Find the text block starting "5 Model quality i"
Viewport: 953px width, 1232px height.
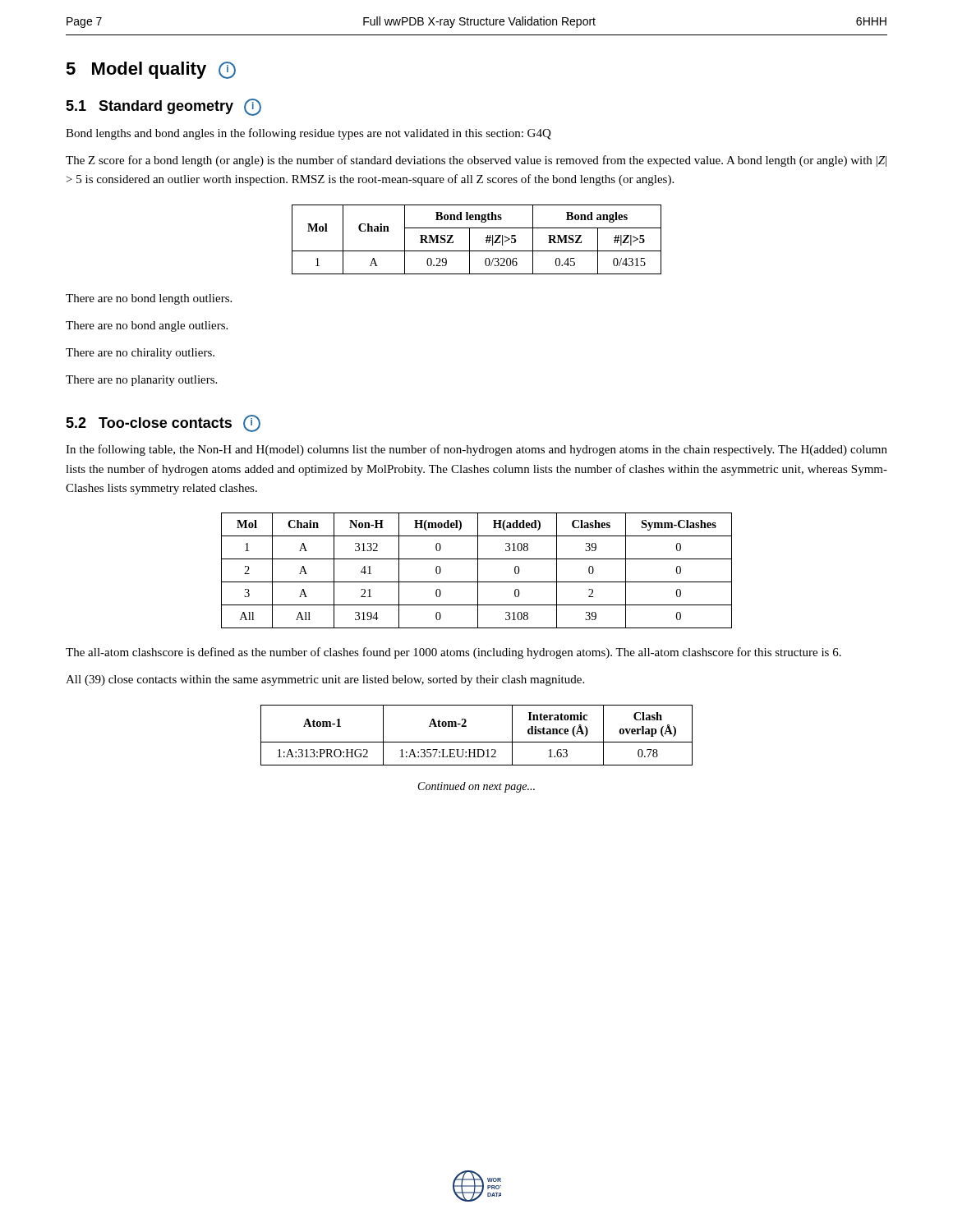coord(151,70)
